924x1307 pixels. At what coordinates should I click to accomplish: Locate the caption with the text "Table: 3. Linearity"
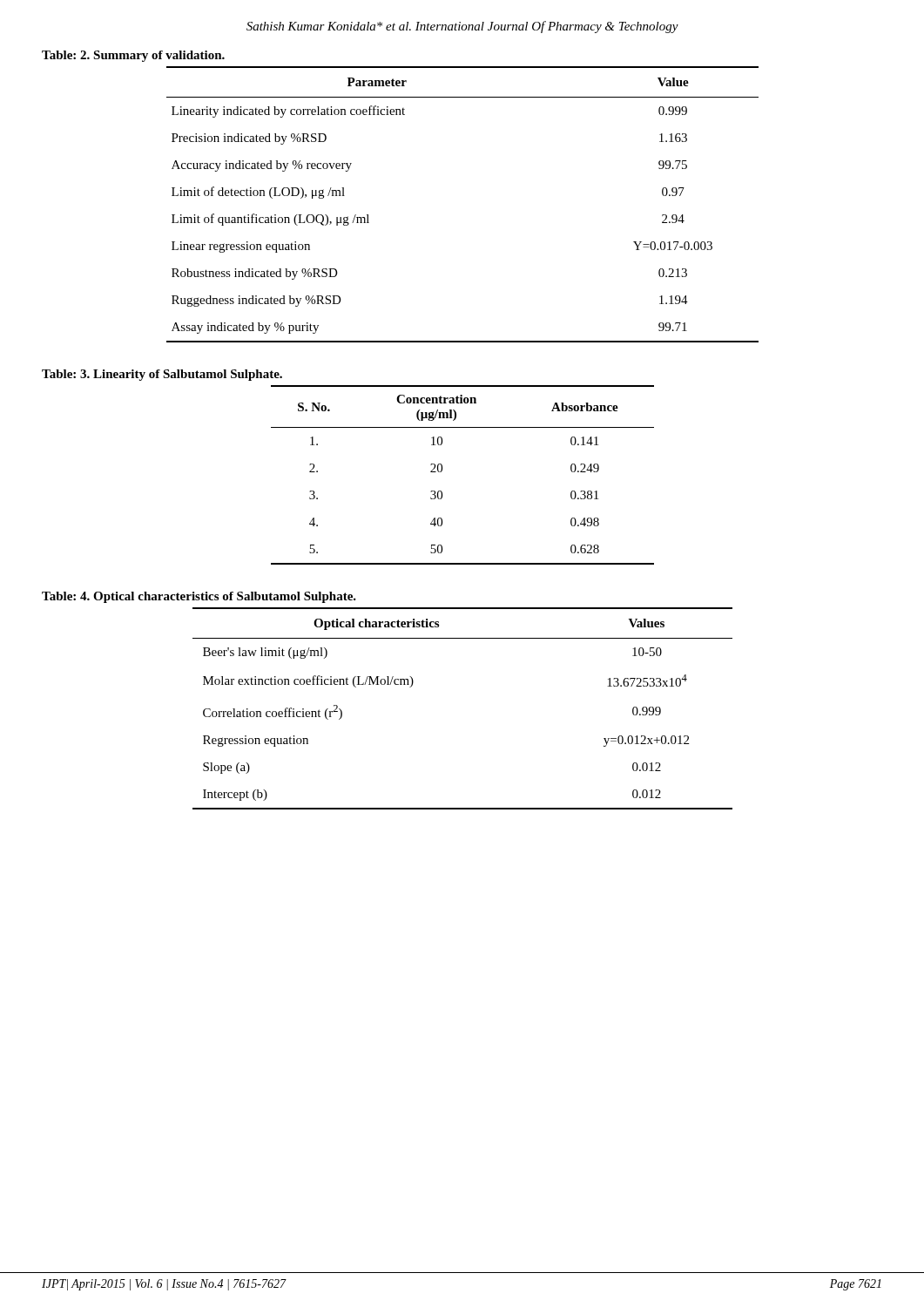[x=162, y=374]
